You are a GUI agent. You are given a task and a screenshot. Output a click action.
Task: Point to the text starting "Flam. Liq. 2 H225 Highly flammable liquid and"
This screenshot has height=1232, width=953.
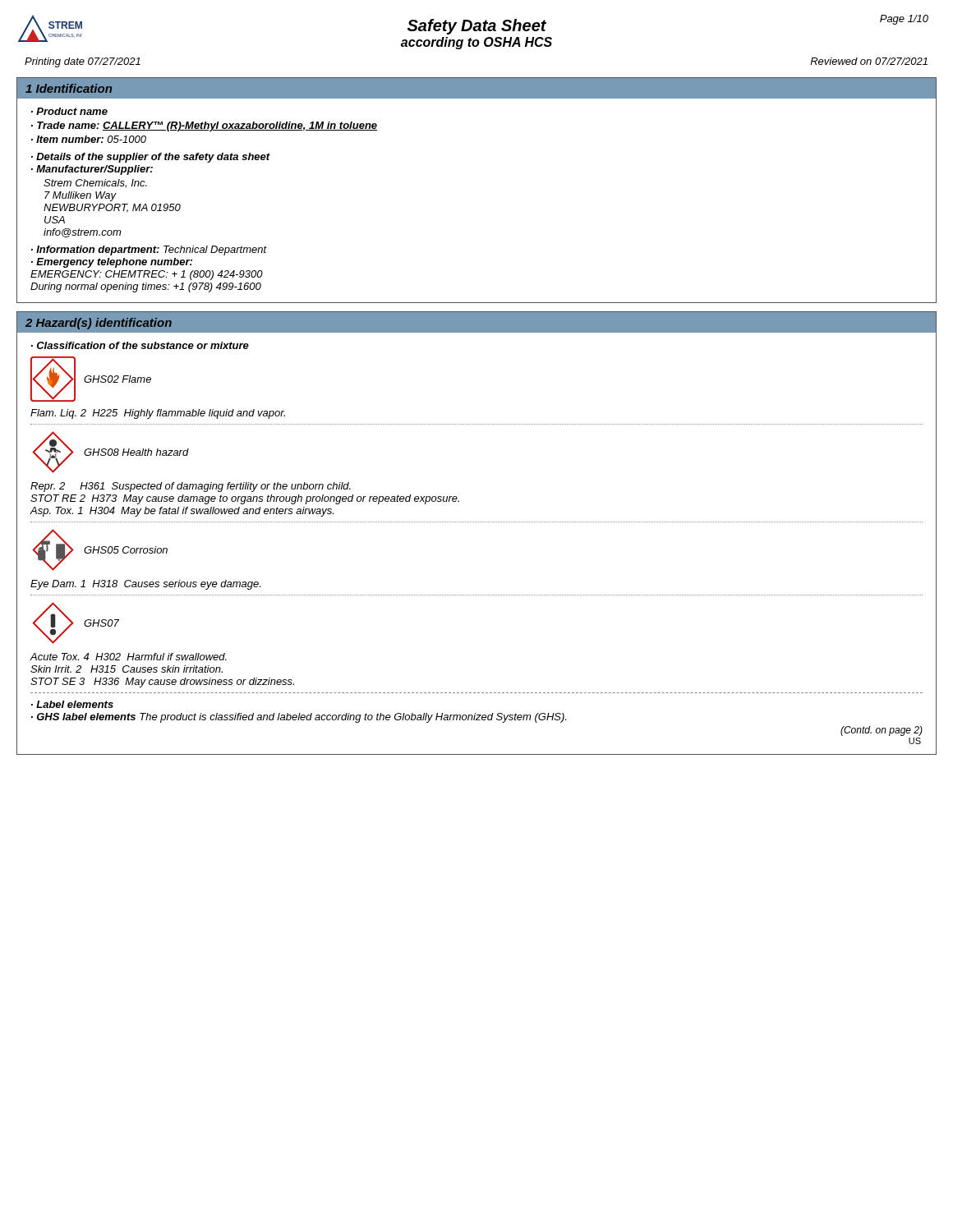pos(158,413)
